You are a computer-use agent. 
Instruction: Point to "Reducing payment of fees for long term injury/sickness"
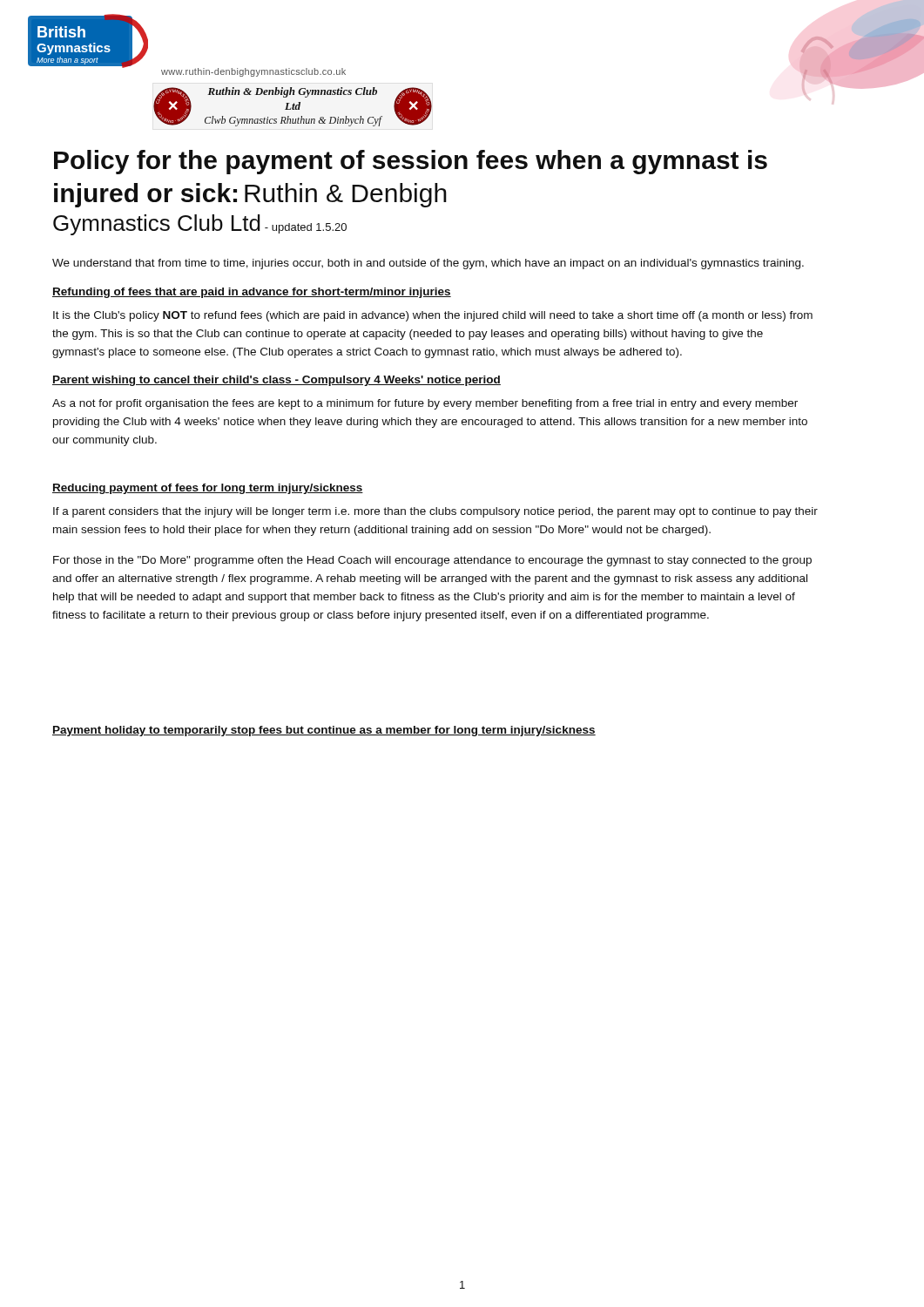coord(207,488)
